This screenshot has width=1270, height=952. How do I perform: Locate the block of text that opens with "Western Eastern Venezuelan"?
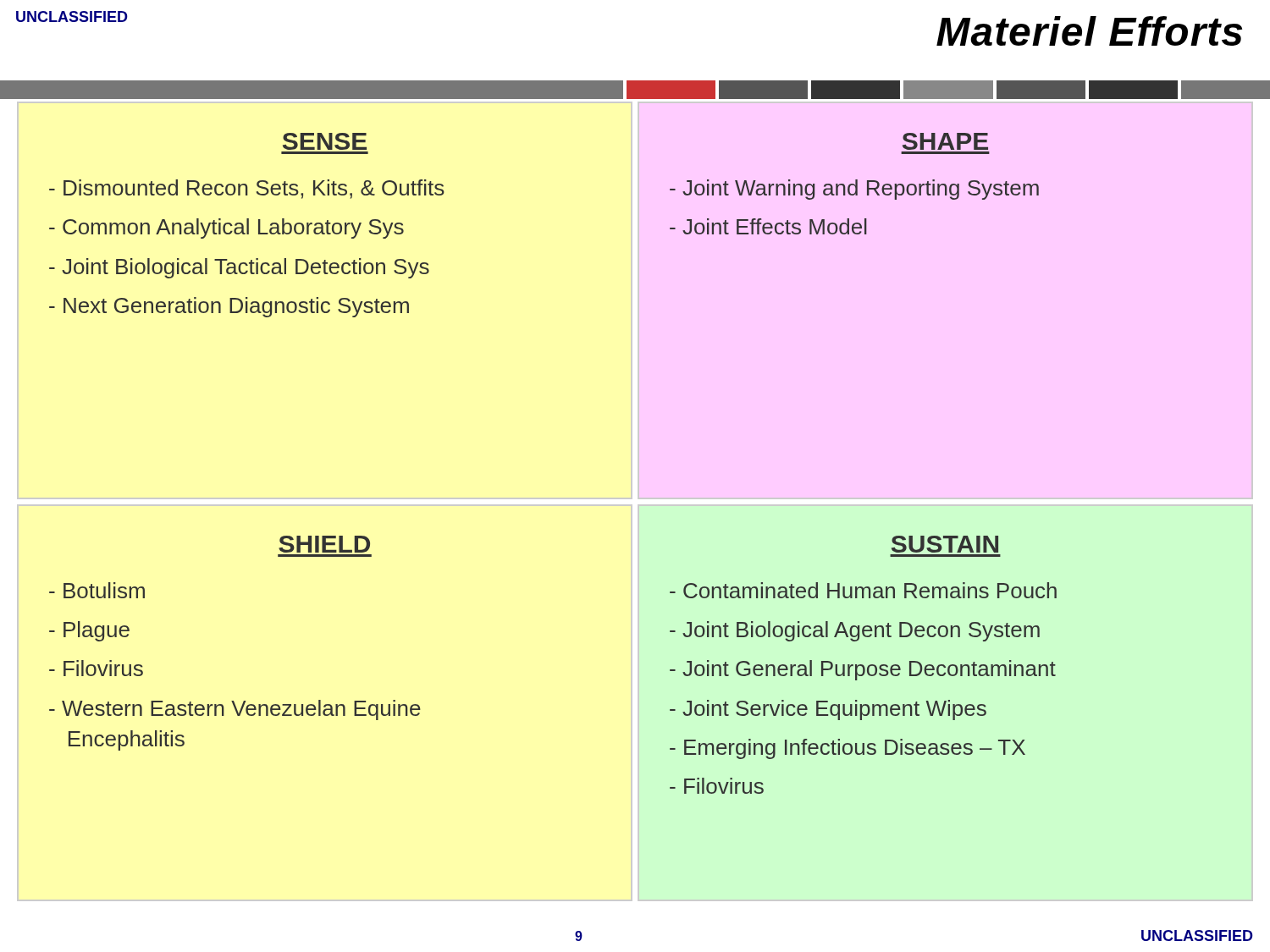[235, 723]
